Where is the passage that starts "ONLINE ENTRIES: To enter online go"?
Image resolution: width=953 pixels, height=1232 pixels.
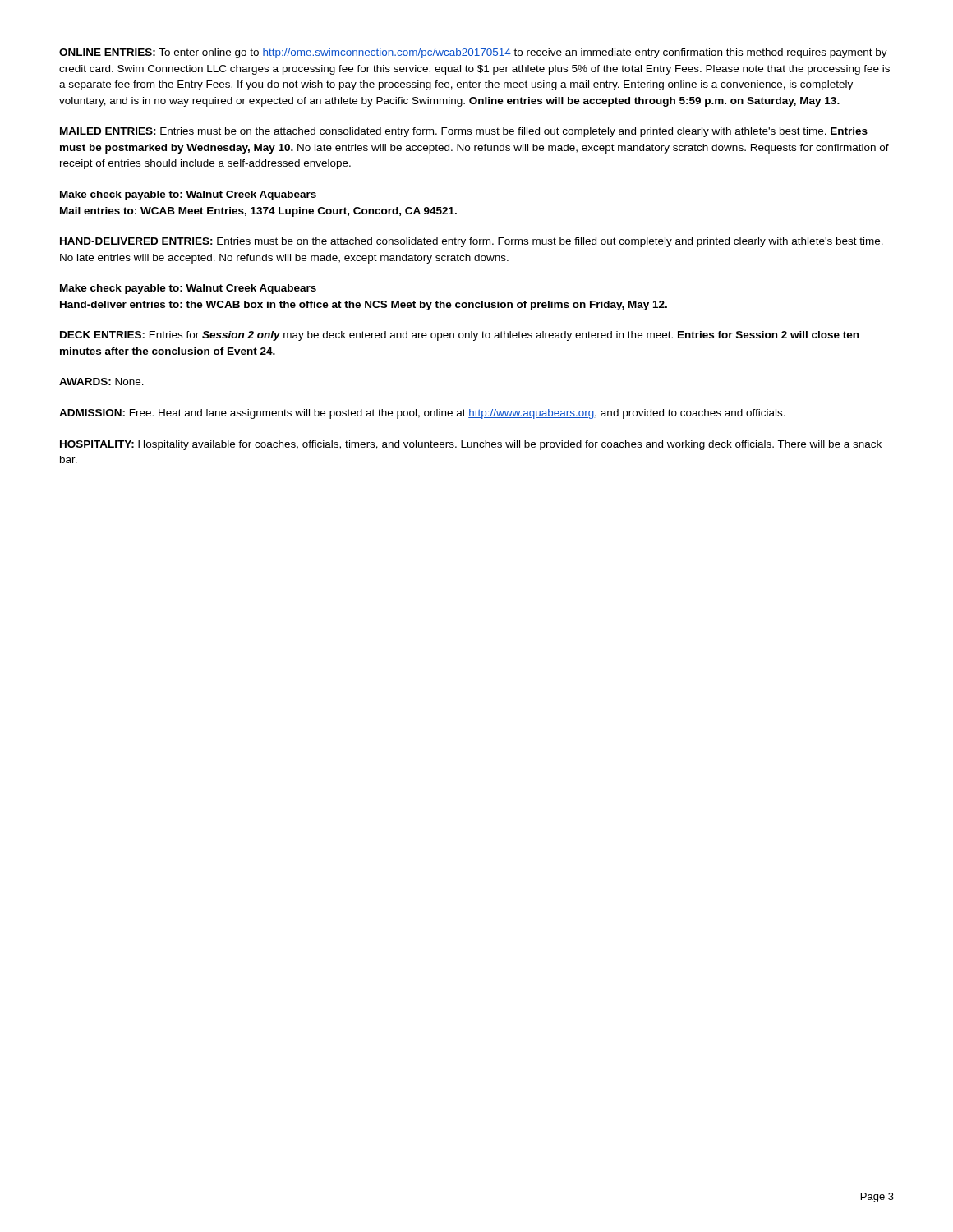pyautogui.click(x=475, y=76)
